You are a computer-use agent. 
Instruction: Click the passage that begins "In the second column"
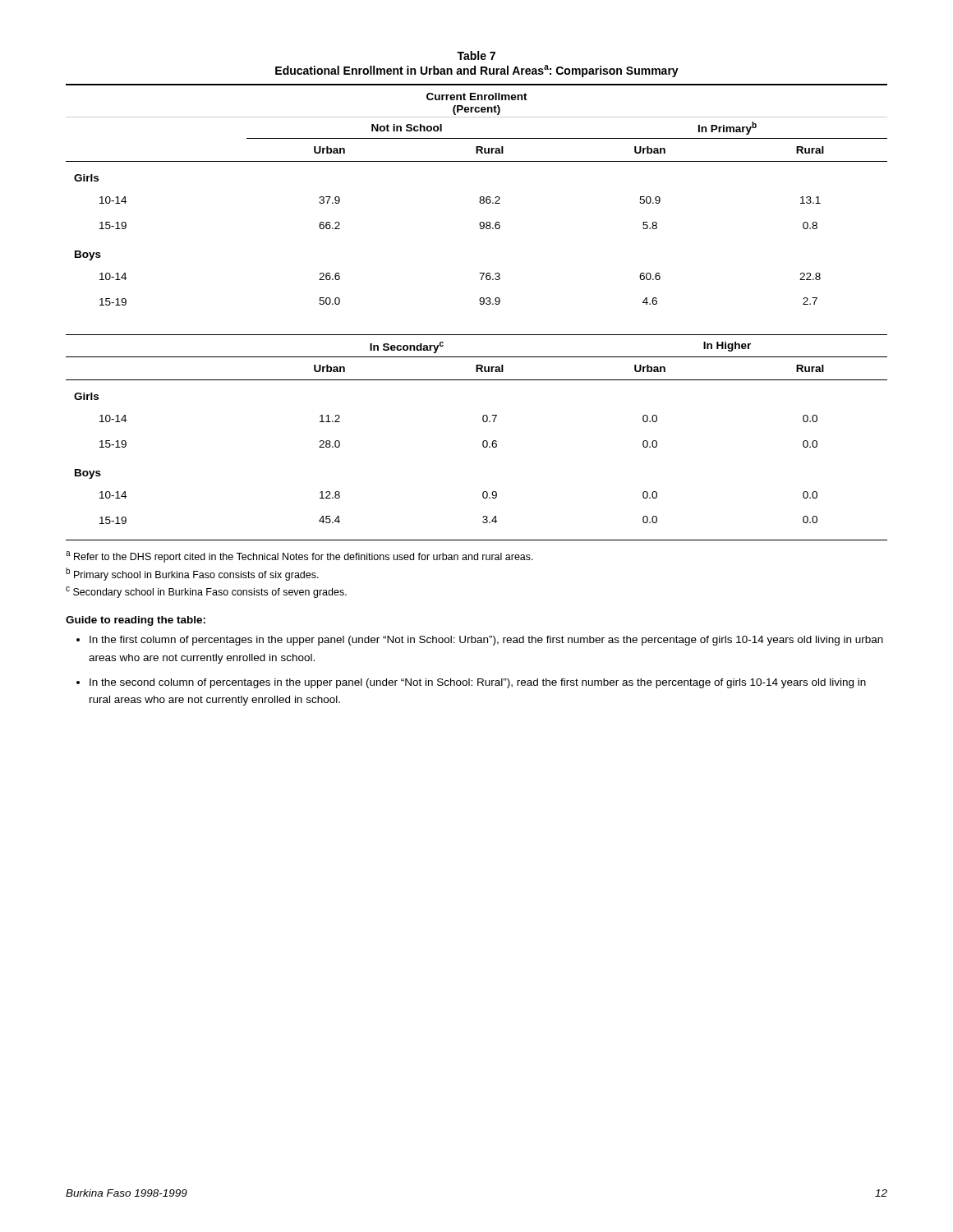477,691
